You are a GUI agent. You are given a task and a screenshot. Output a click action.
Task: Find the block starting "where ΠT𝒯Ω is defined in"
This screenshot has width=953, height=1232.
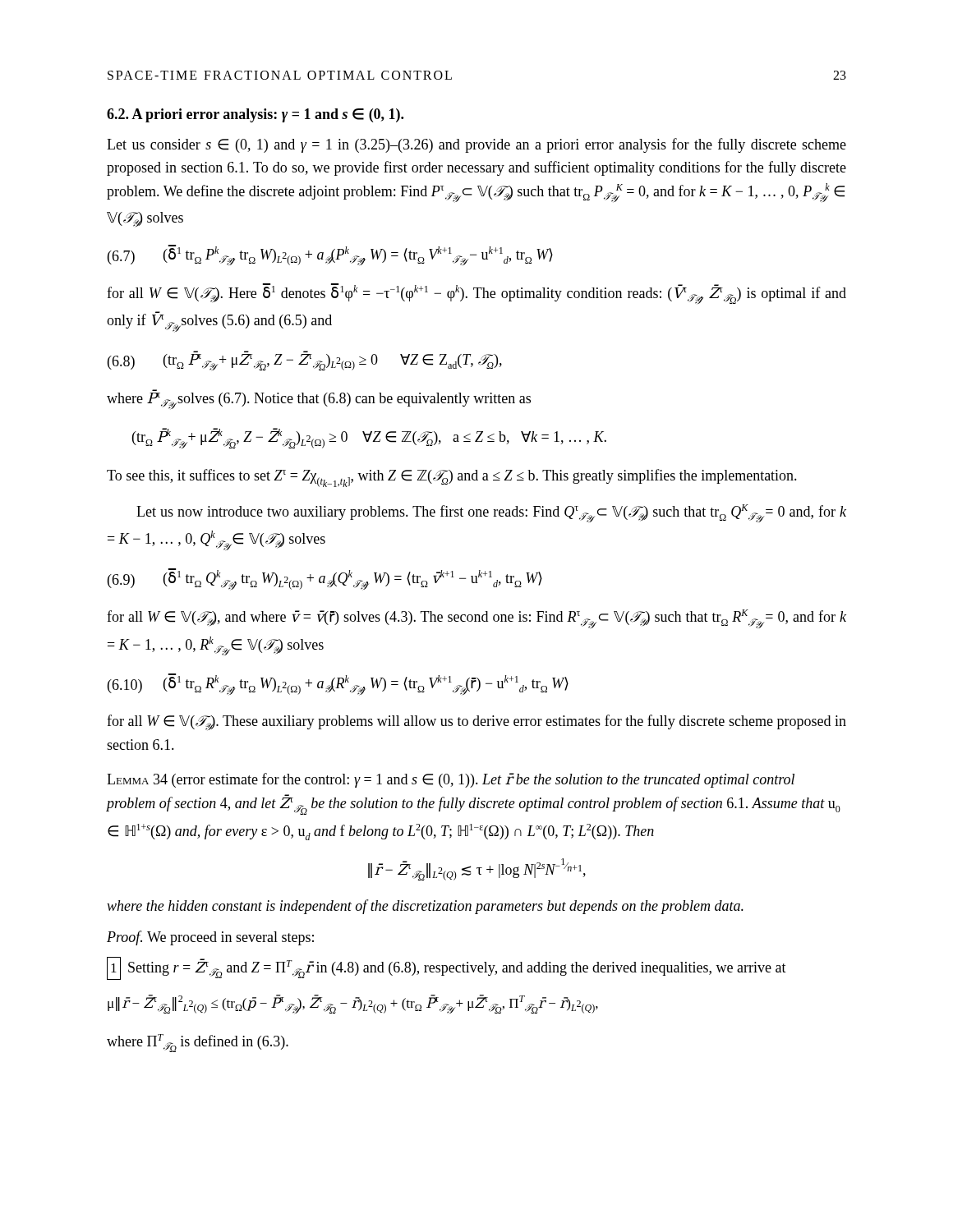198,1043
